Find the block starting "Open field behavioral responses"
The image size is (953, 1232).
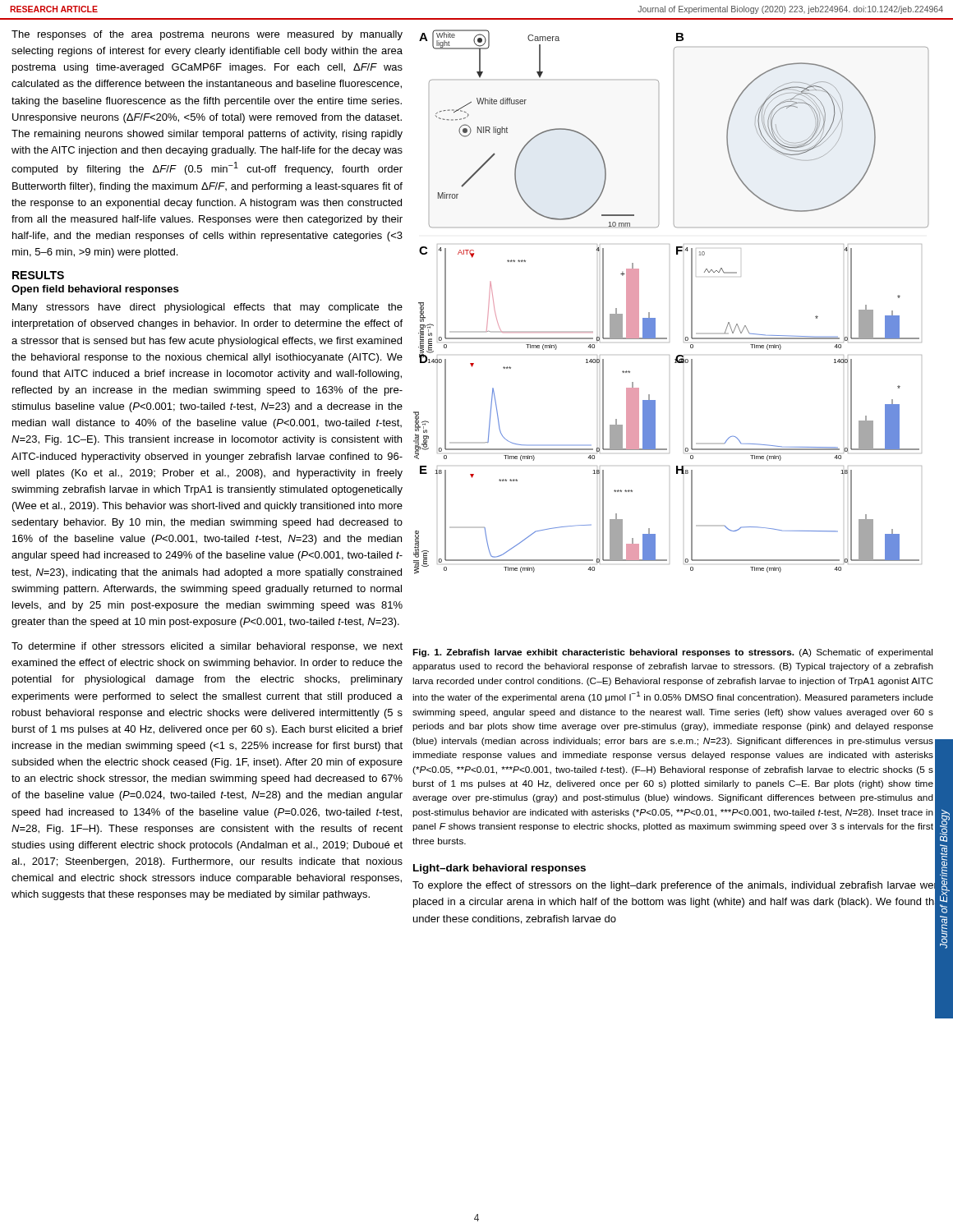pos(95,289)
